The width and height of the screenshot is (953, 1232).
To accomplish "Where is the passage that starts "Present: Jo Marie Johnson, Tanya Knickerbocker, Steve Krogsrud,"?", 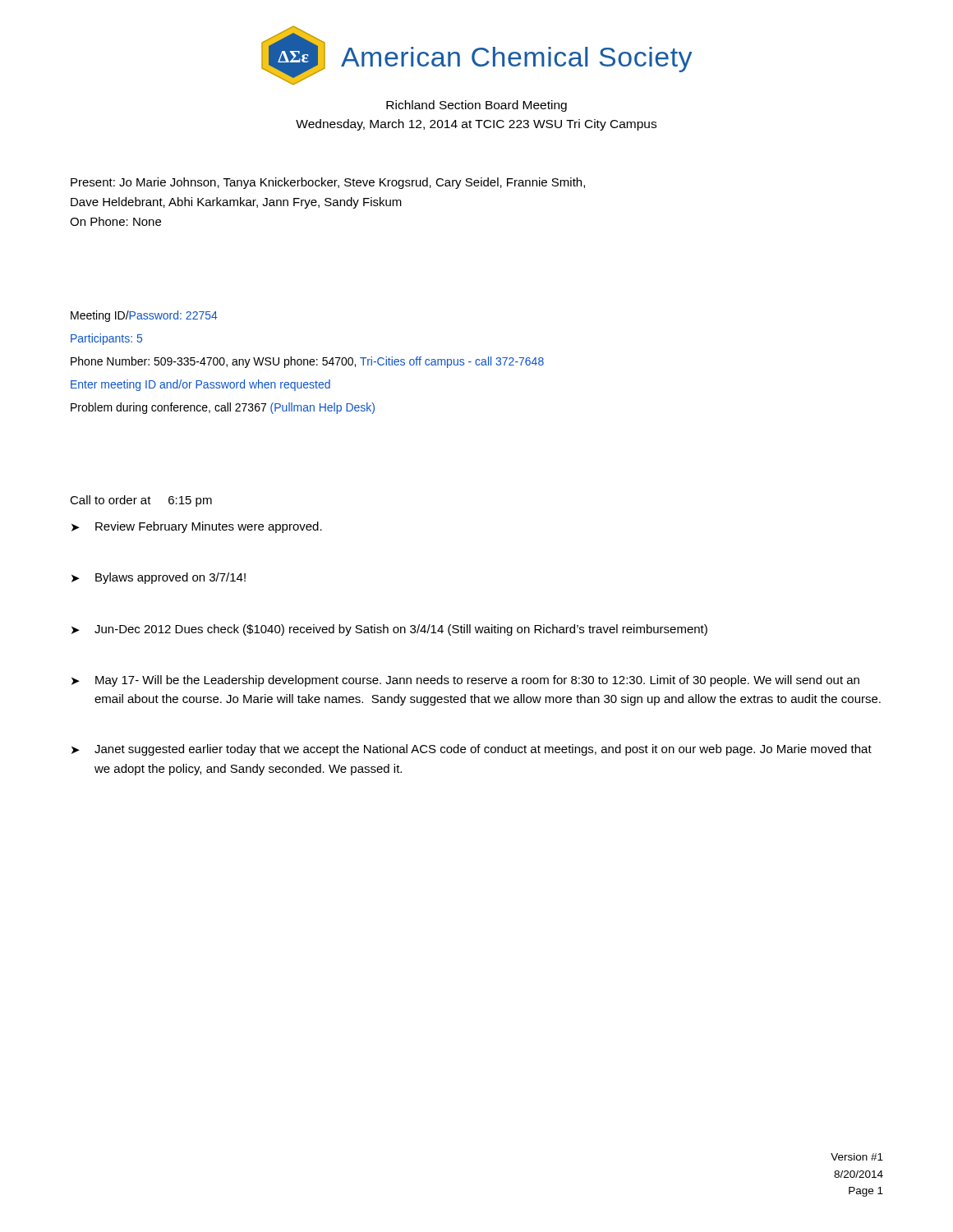I will coord(328,202).
